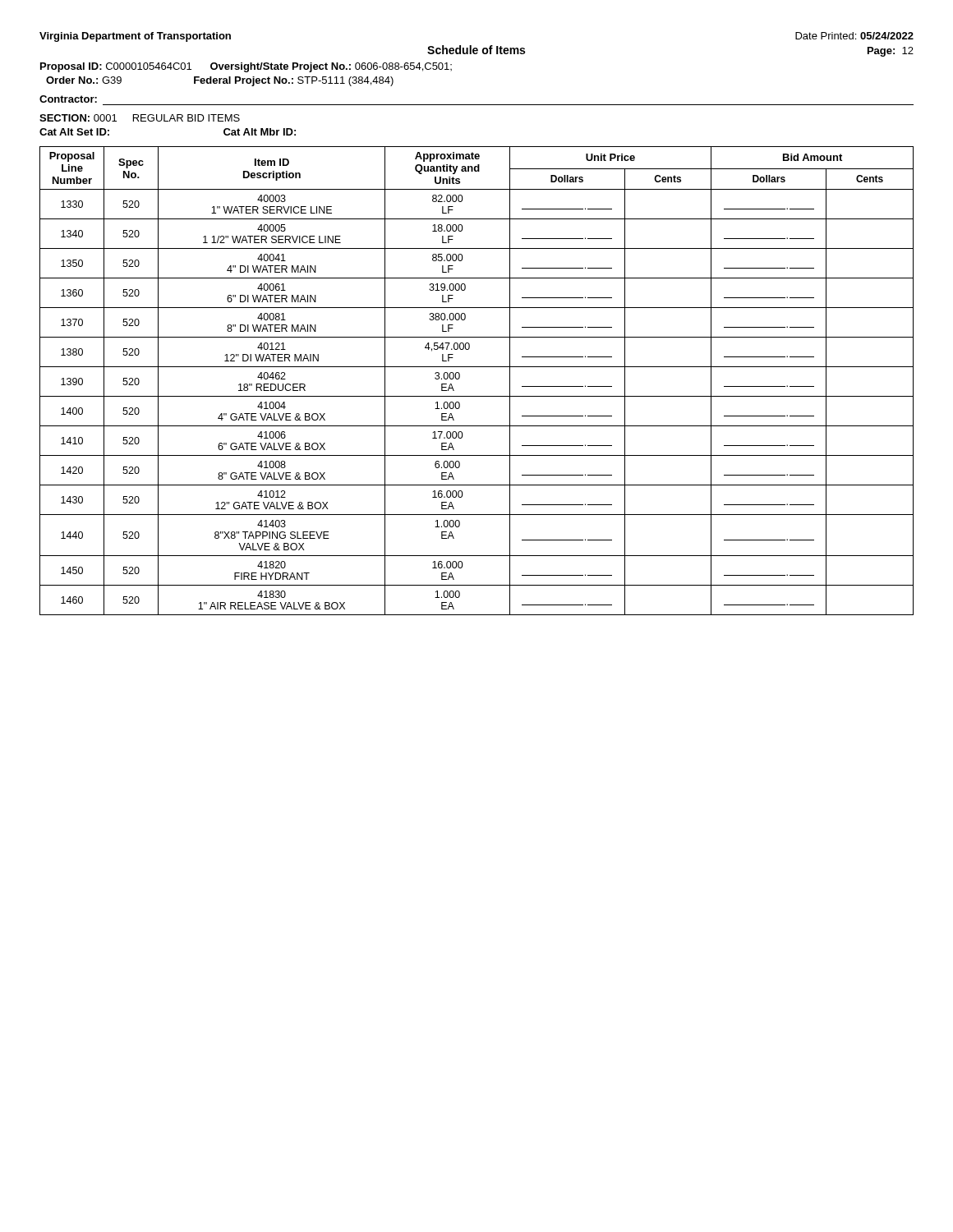Viewport: 953px width, 1232px height.
Task: Where is the passage that starts "Cat Alt Set ID: Cat Alt Mbr"?
Action: coord(168,132)
